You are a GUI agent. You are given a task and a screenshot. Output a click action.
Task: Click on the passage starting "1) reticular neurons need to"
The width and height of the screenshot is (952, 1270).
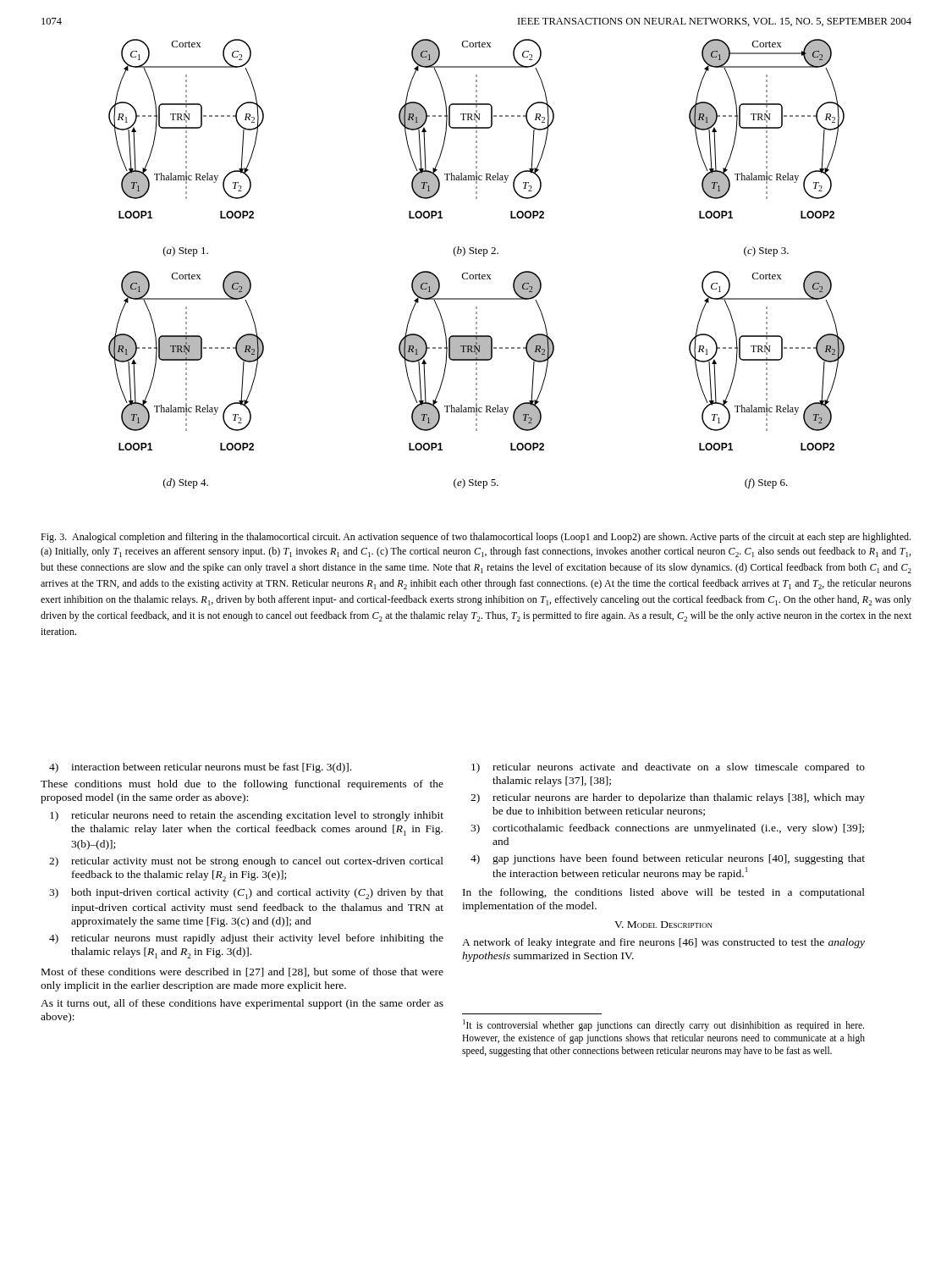tap(242, 830)
